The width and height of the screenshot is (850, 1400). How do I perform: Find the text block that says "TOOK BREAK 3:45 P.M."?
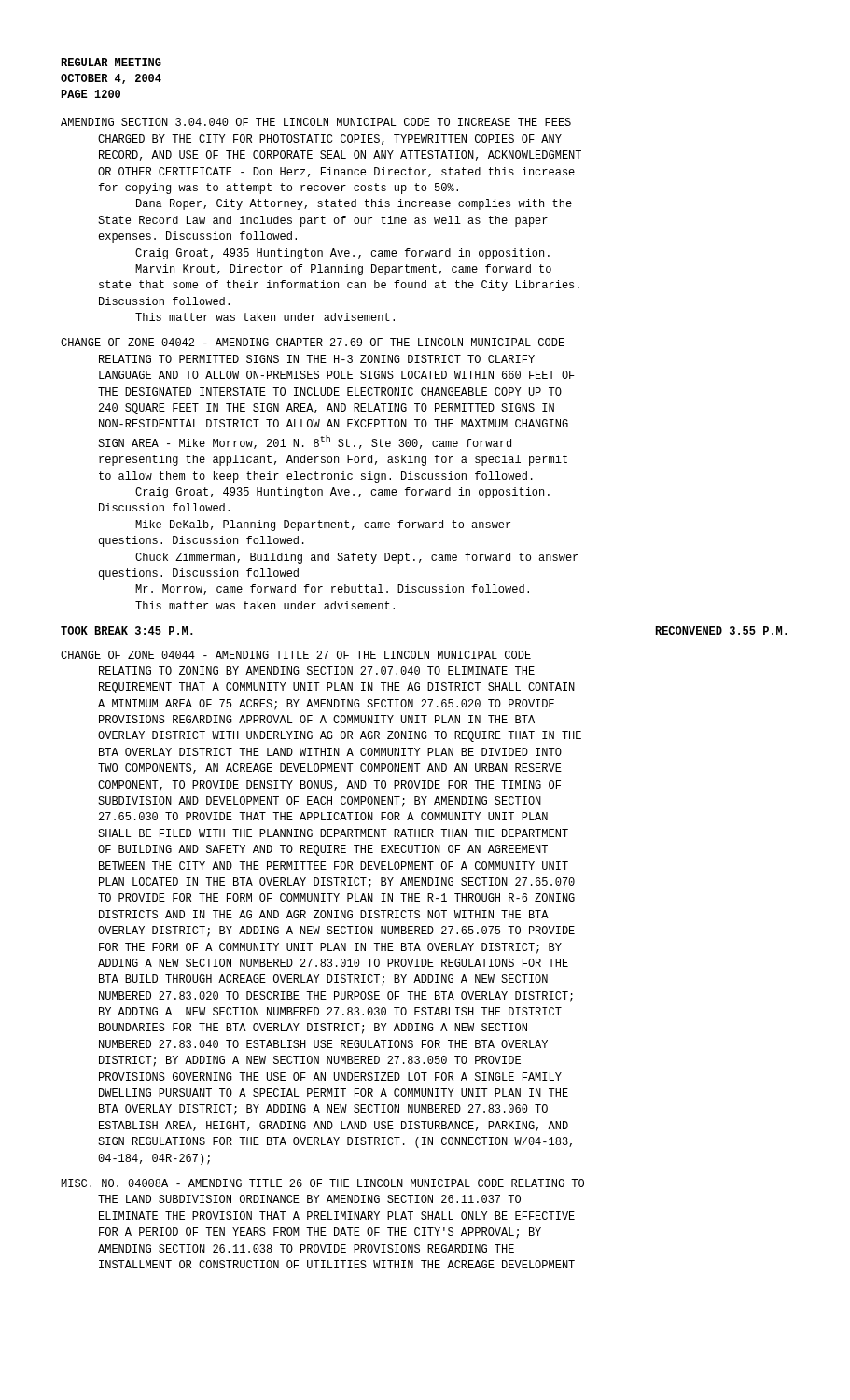[118, 630]
